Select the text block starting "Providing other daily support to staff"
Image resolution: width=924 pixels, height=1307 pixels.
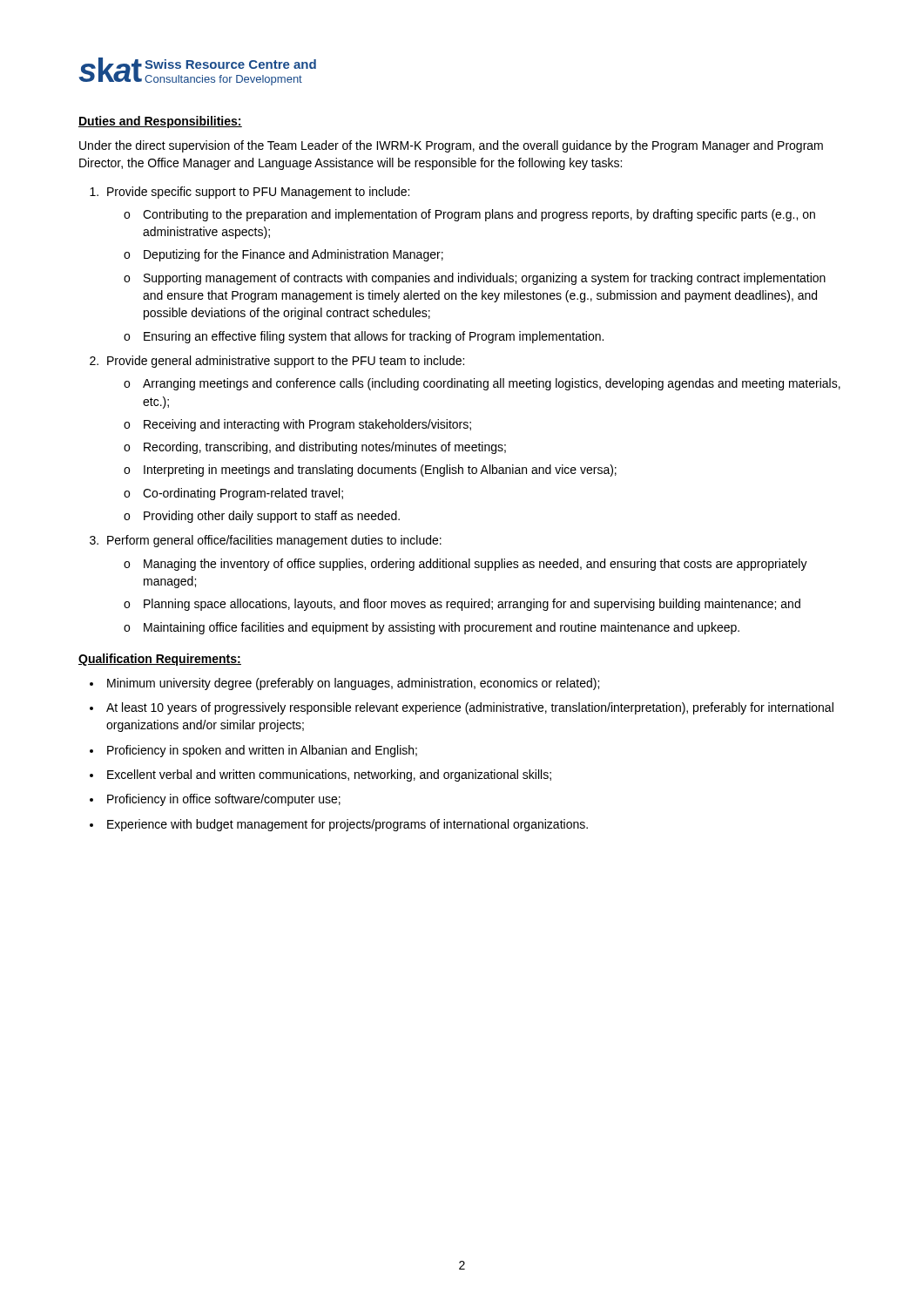(272, 516)
